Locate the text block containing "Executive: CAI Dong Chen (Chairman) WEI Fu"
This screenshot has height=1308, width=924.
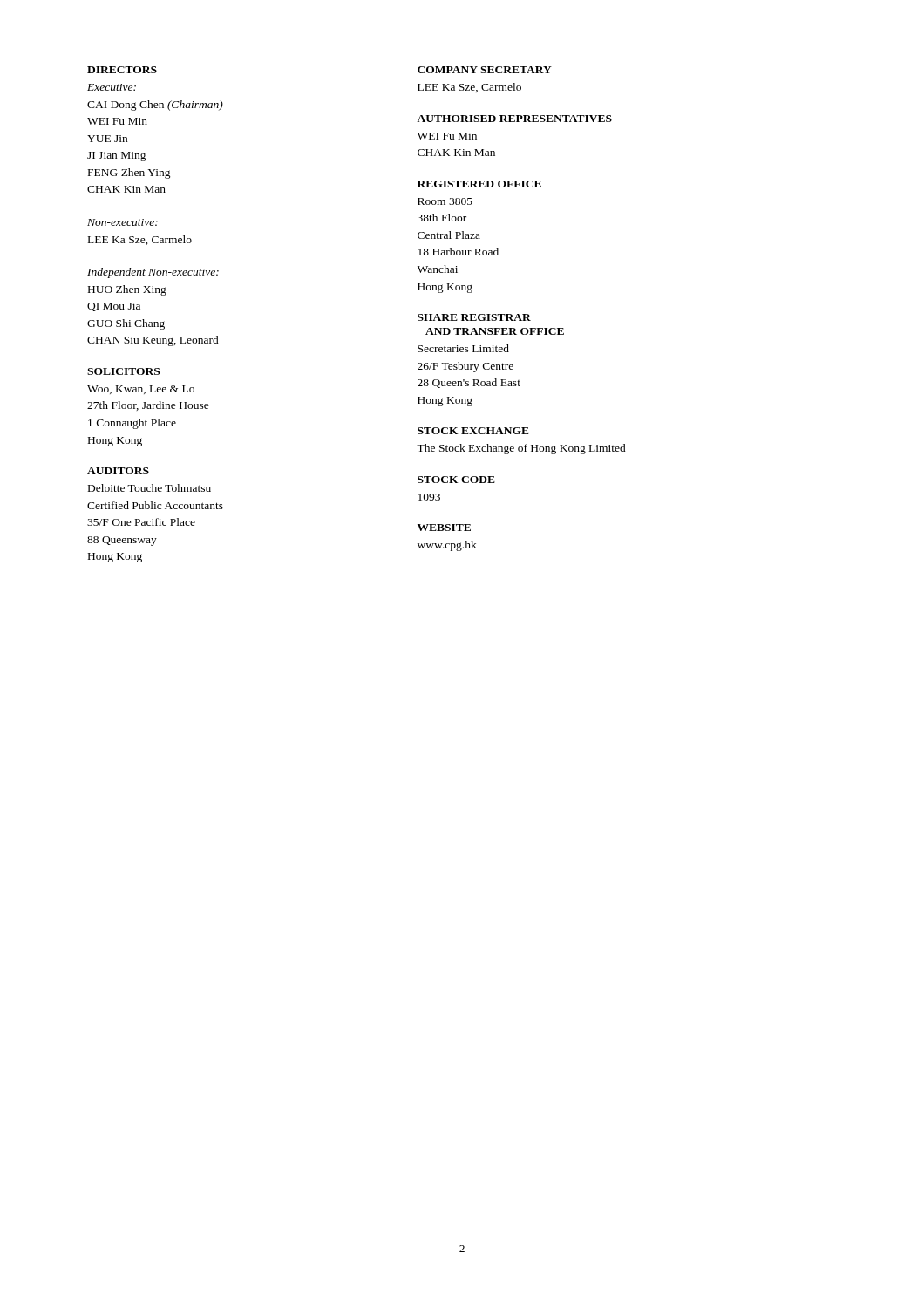(x=112, y=87)
